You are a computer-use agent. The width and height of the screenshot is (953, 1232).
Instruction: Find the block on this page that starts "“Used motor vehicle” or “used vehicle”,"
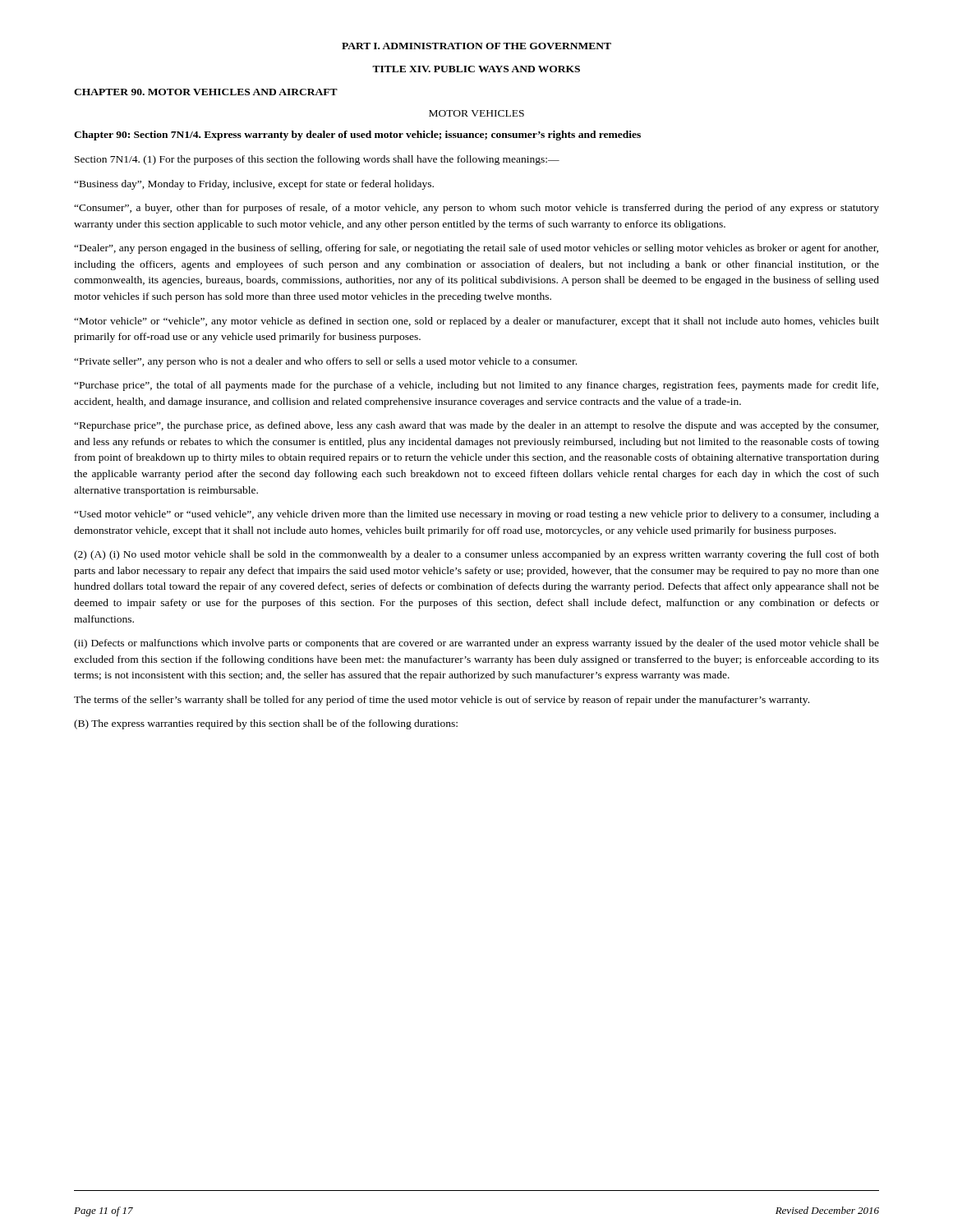pos(476,522)
